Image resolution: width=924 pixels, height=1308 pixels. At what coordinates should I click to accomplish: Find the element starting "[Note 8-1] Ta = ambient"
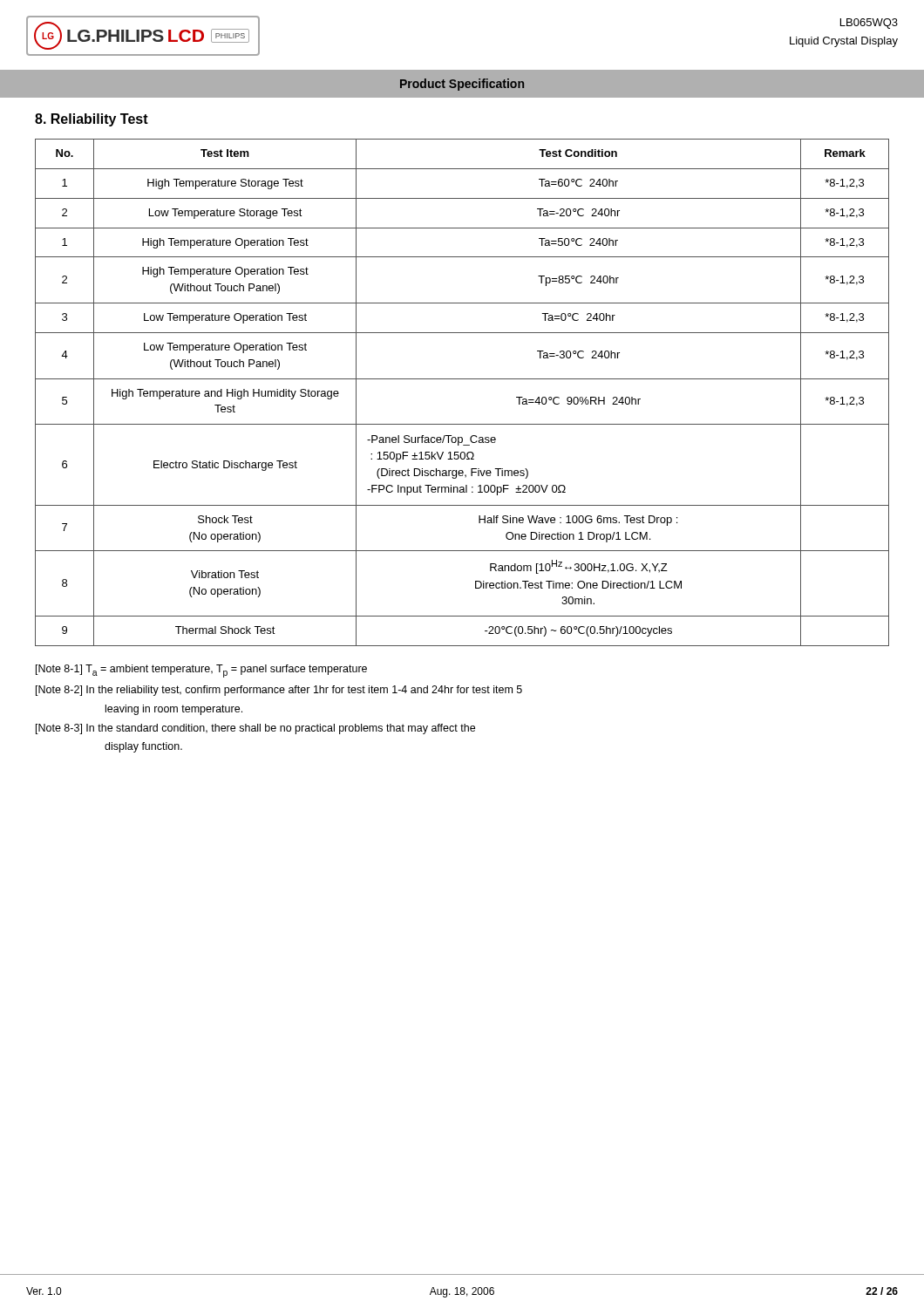(x=201, y=670)
